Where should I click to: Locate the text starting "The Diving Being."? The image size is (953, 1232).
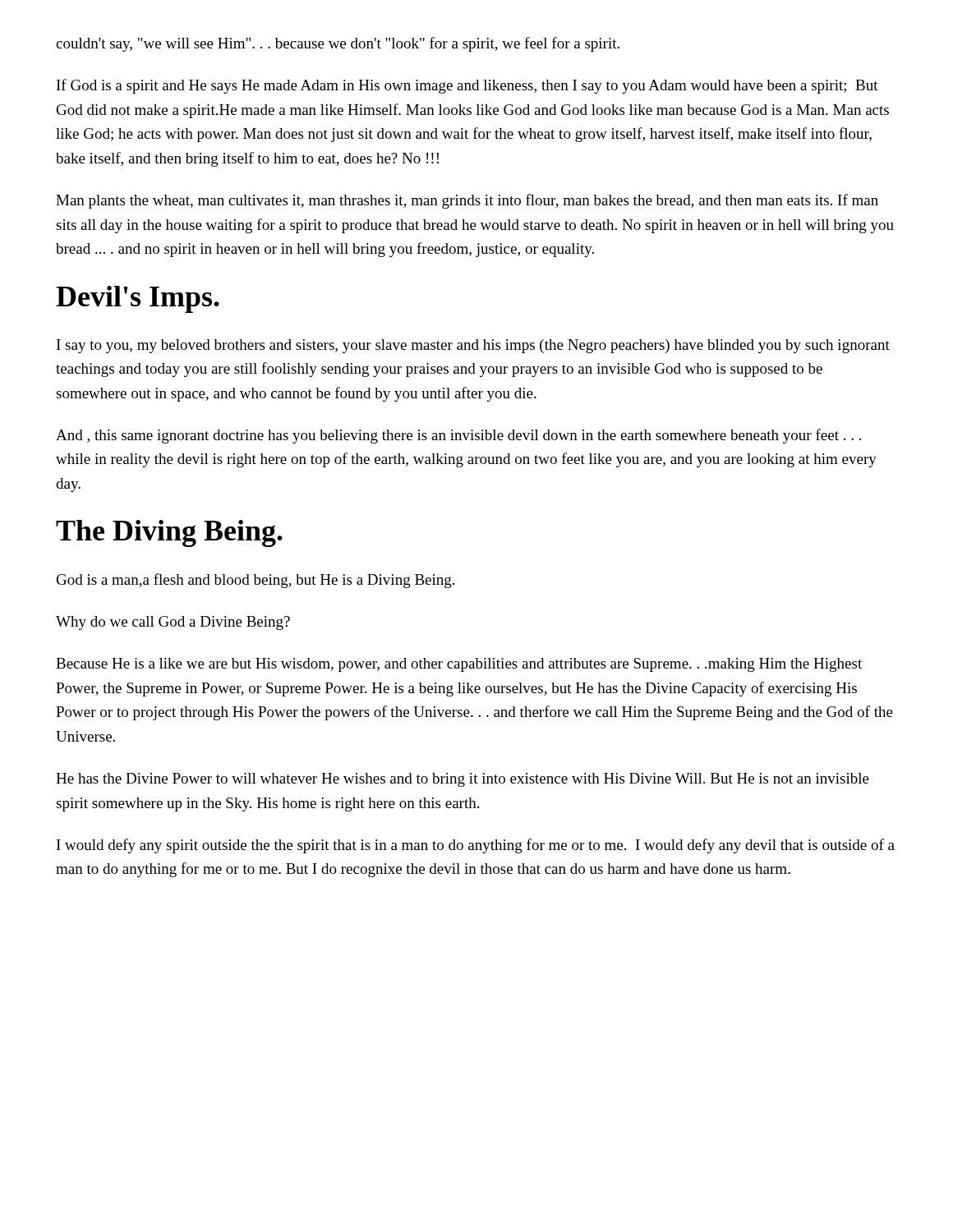(x=170, y=531)
